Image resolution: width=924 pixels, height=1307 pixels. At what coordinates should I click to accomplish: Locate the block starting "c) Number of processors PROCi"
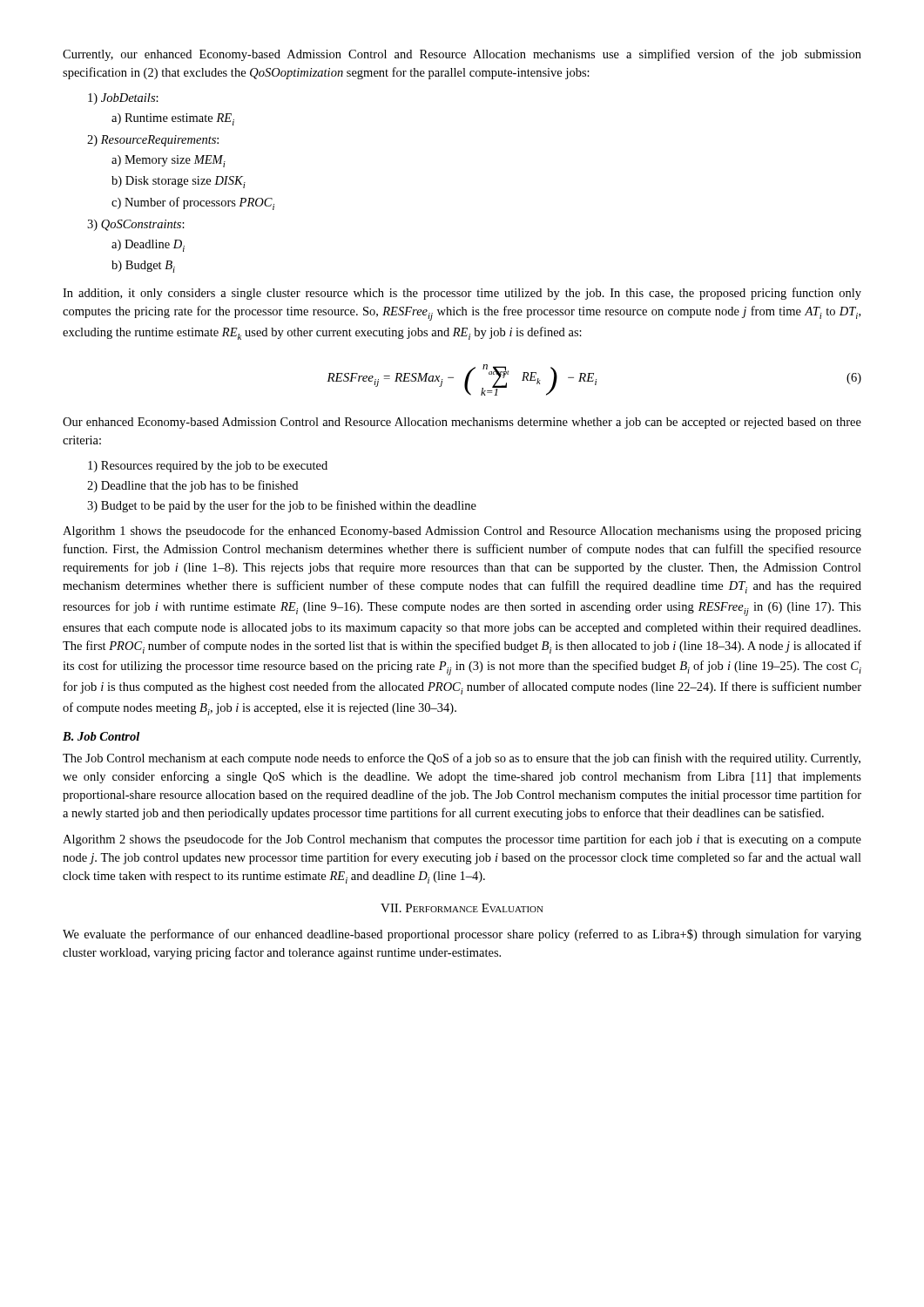tap(193, 203)
